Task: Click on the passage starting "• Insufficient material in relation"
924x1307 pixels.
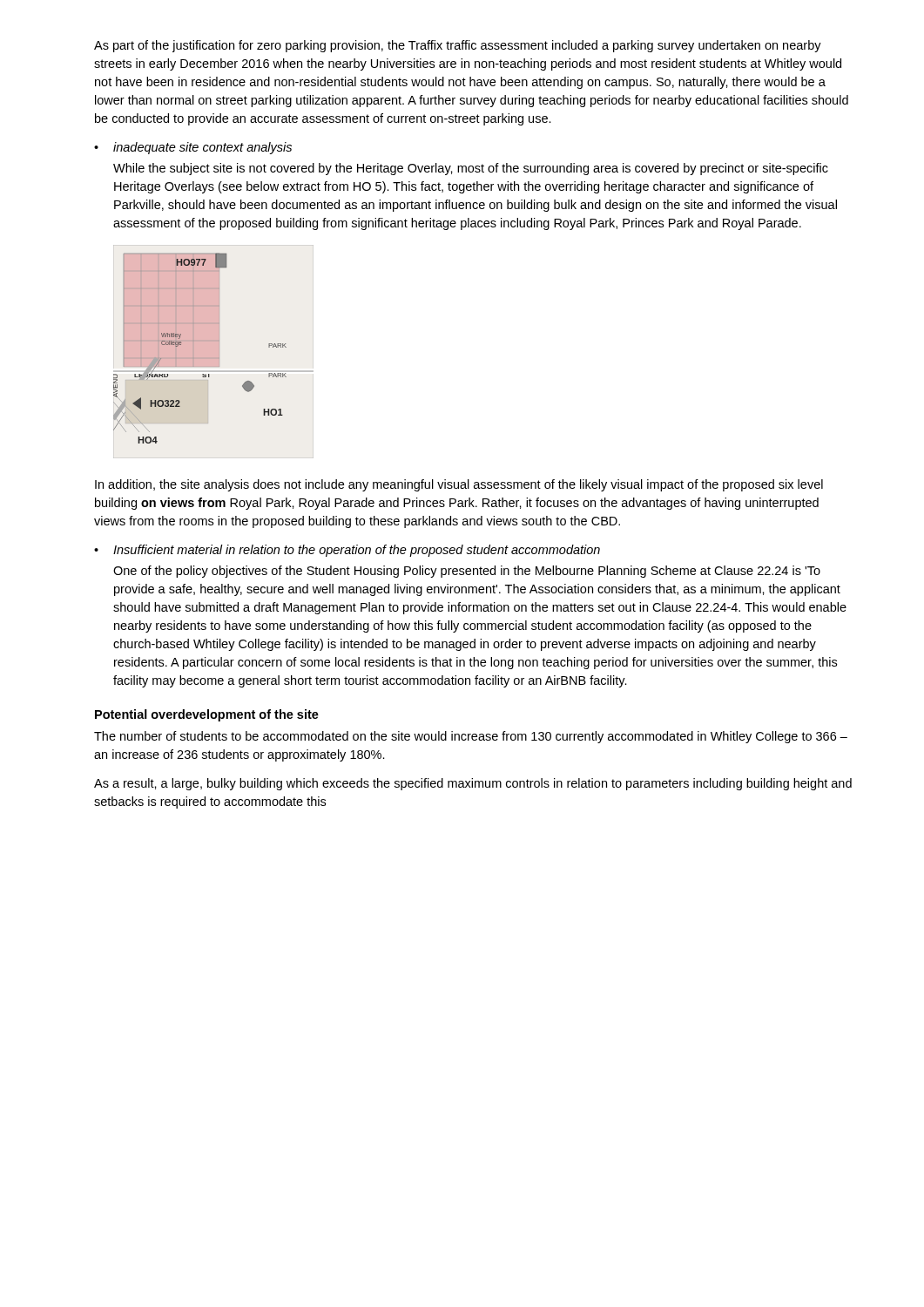Action: pyautogui.click(x=473, y=616)
